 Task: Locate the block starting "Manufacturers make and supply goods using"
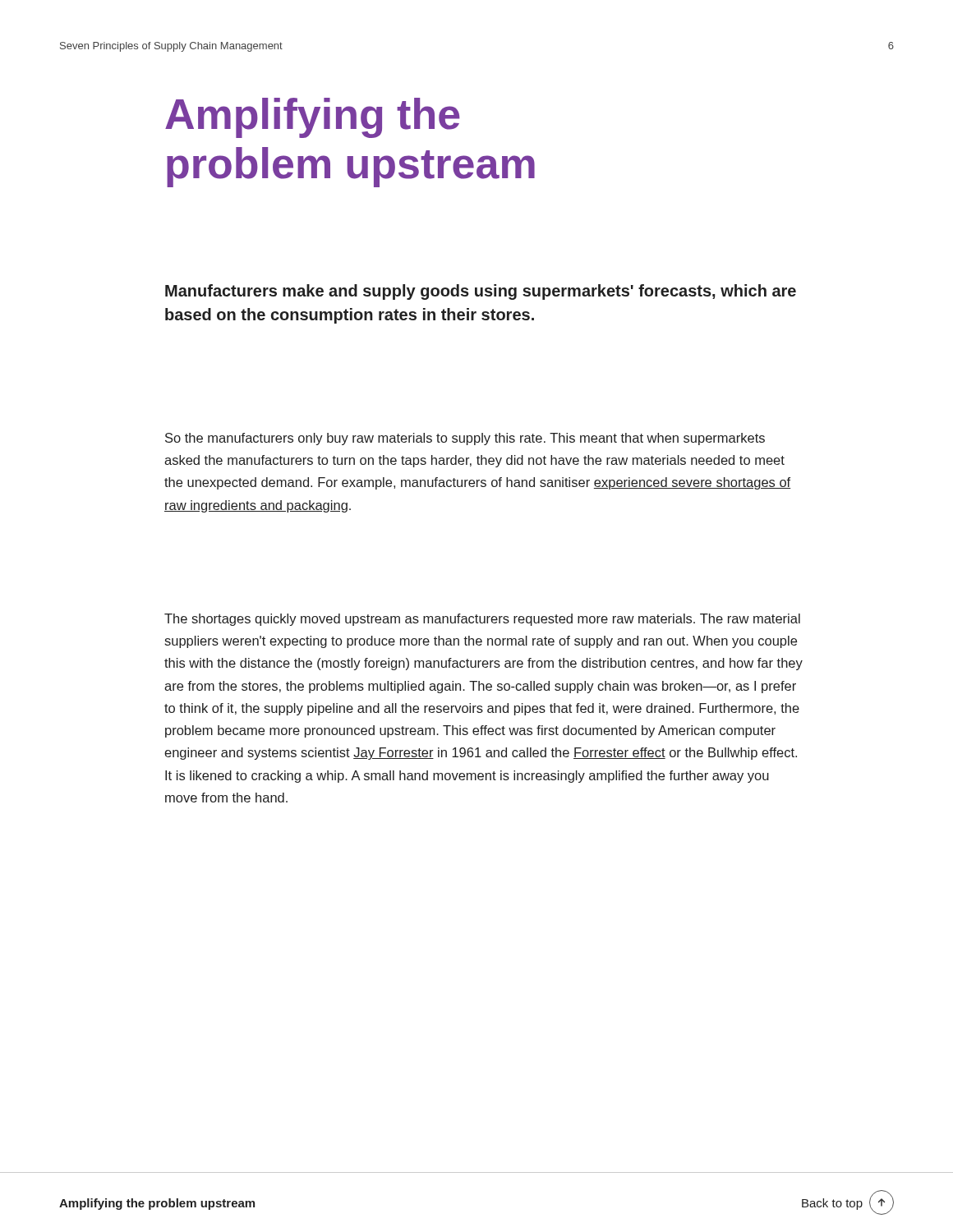click(x=485, y=303)
